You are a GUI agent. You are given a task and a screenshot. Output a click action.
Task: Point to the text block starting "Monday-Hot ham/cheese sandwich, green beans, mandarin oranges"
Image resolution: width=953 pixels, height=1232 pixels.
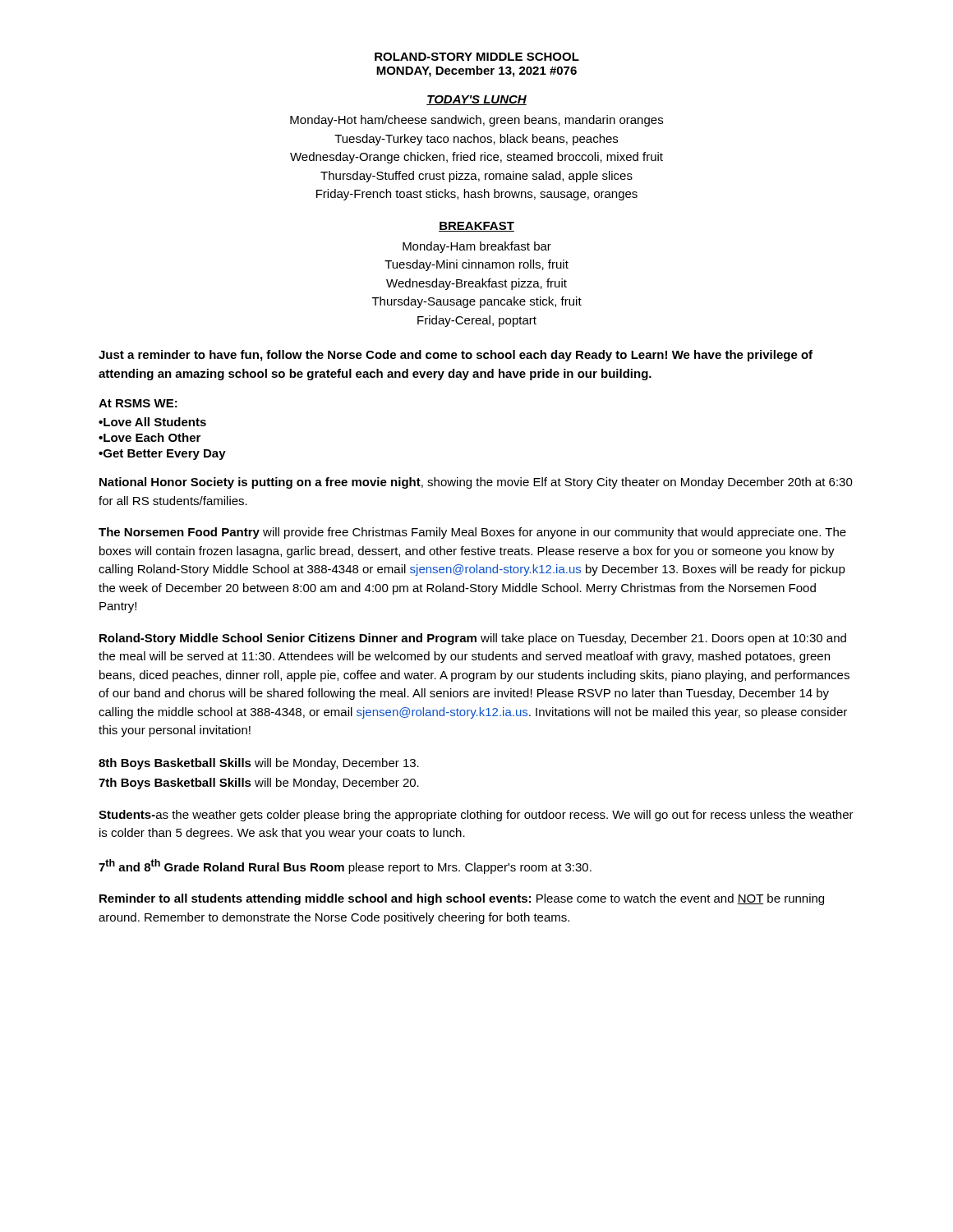click(476, 156)
